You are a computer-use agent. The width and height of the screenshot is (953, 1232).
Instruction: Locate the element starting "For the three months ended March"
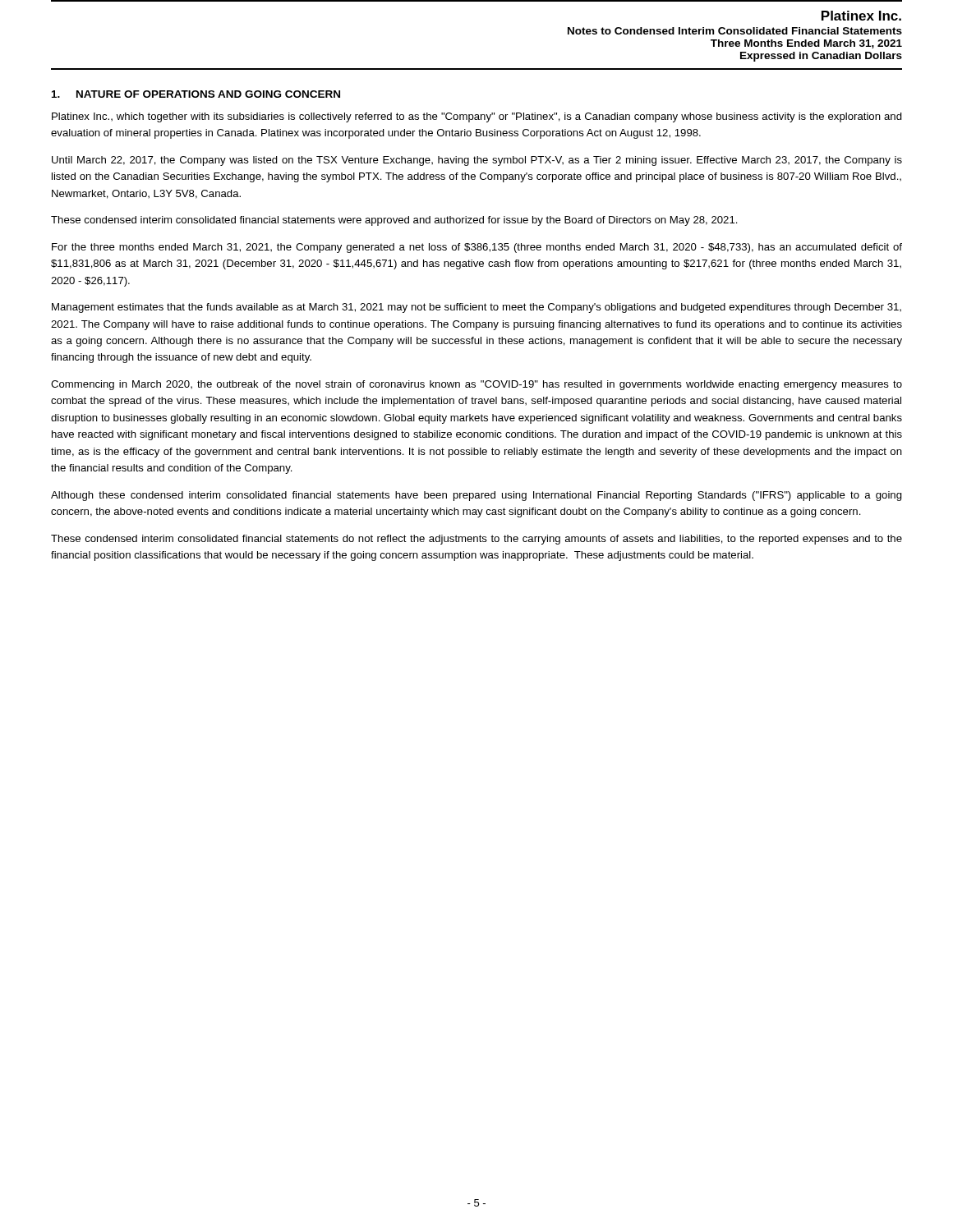476,263
